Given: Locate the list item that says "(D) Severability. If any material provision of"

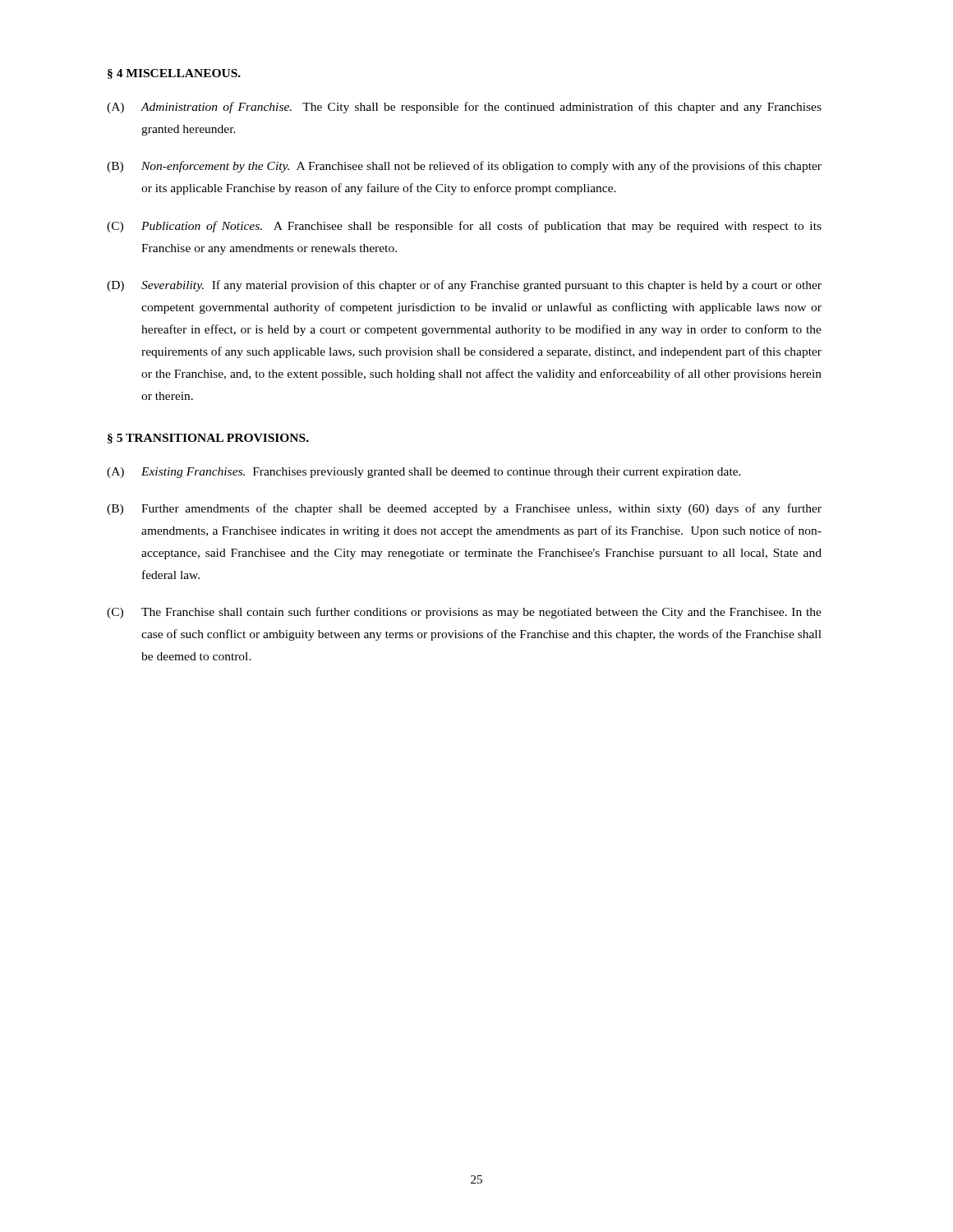Looking at the screenshot, I should point(464,340).
